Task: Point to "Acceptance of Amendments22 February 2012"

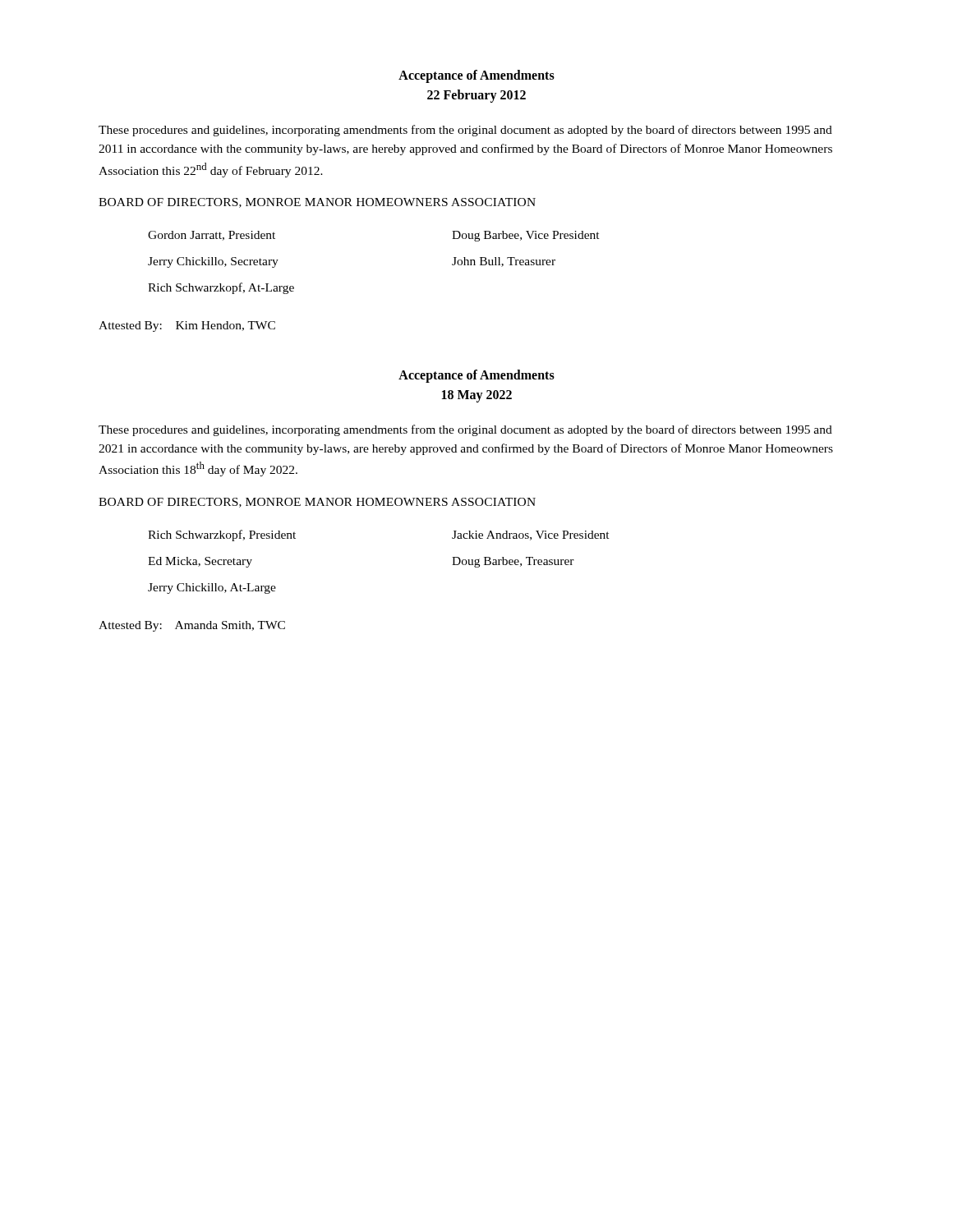Action: (x=476, y=85)
